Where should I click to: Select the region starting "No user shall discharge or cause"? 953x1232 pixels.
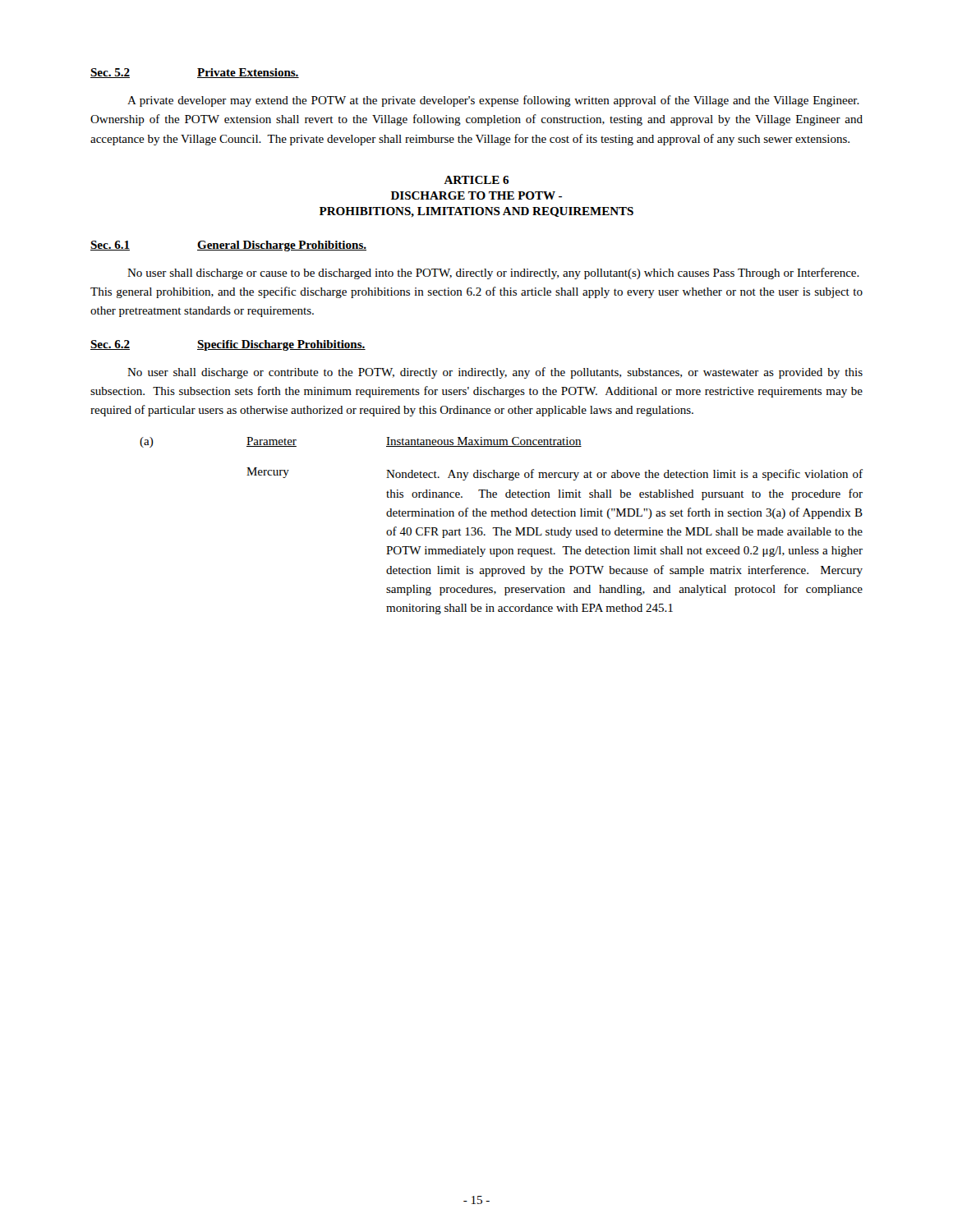(x=476, y=292)
